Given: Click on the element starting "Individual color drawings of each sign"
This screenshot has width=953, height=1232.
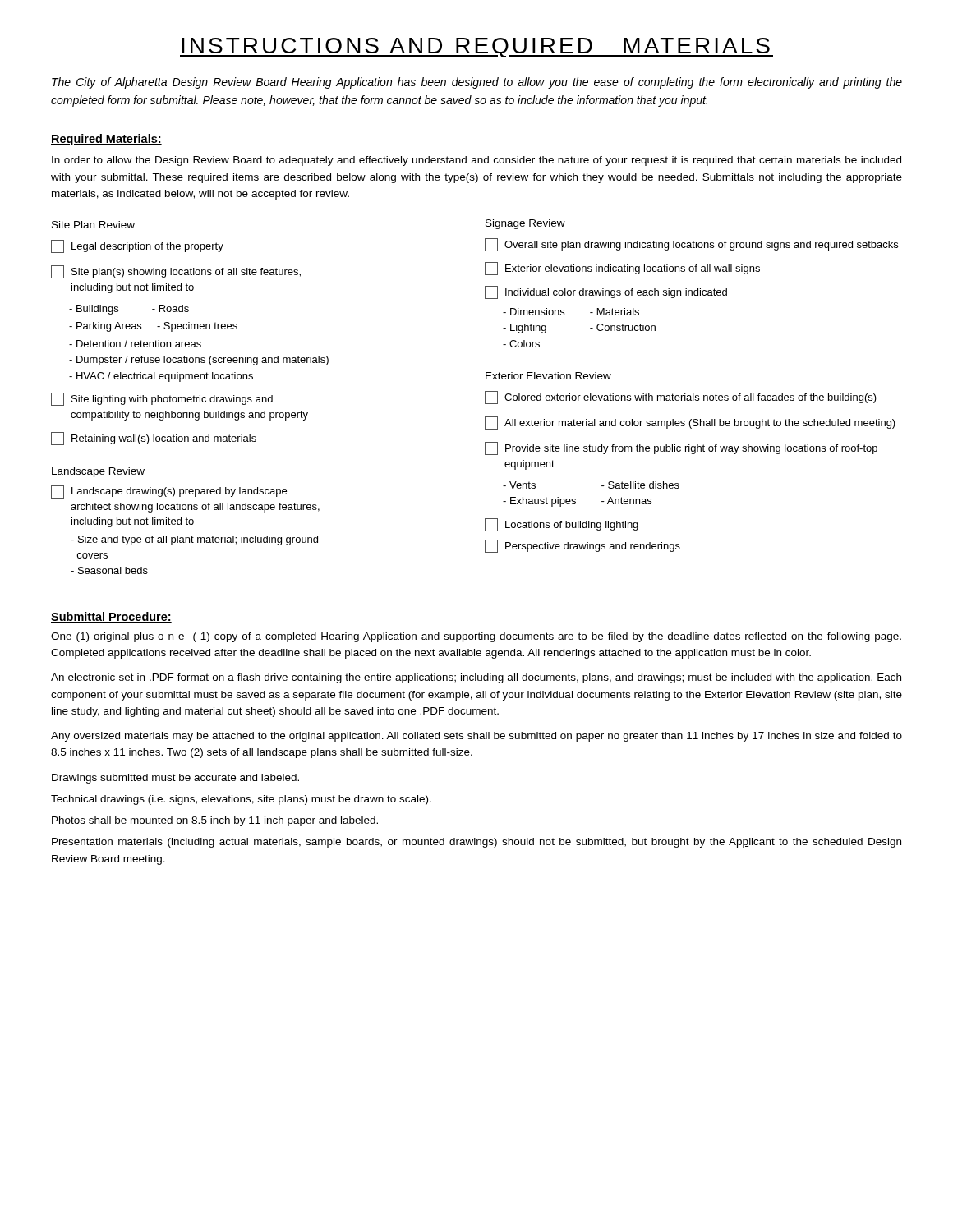Looking at the screenshot, I should 606,293.
